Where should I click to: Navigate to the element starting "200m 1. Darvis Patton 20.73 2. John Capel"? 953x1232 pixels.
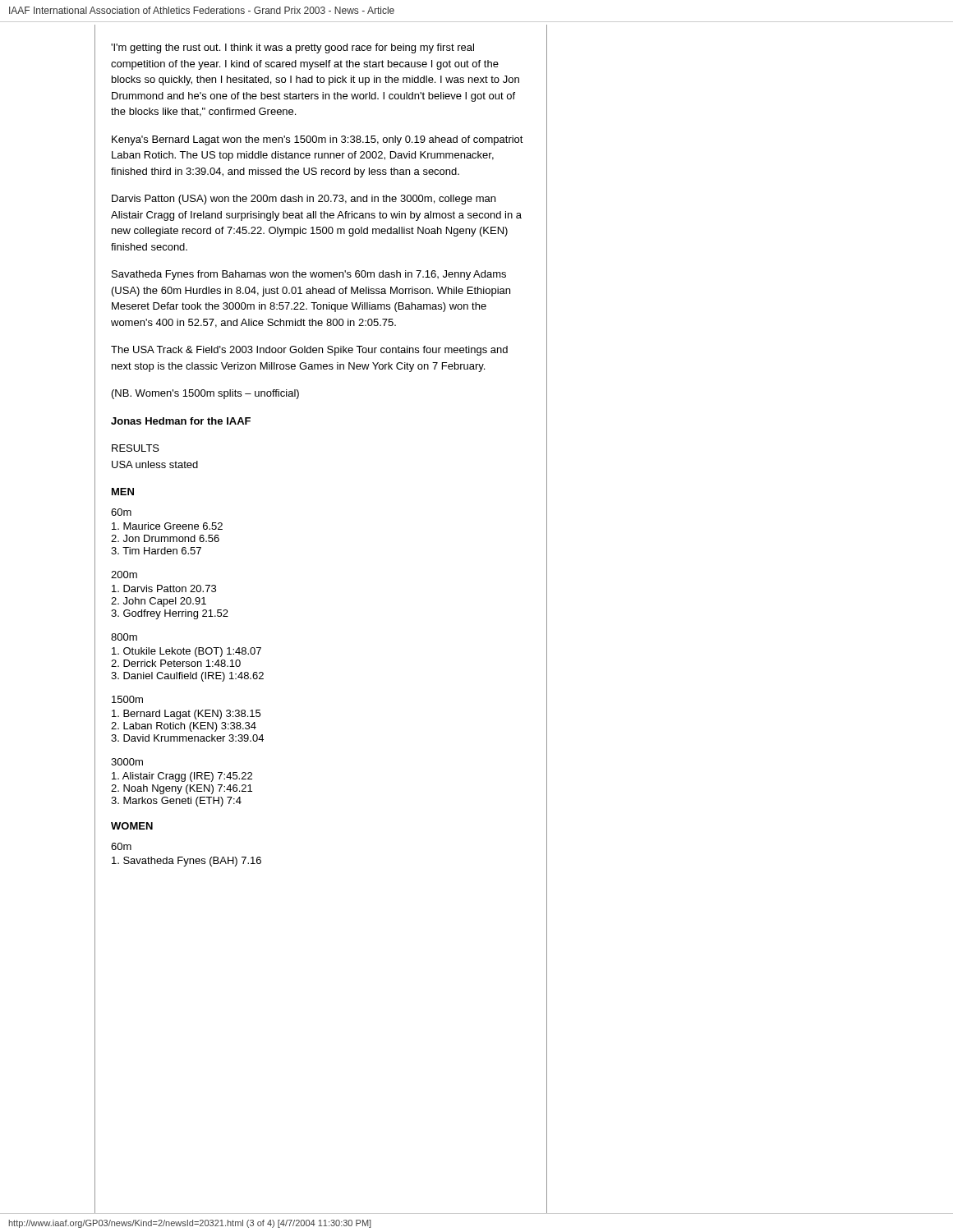coord(124,575)
